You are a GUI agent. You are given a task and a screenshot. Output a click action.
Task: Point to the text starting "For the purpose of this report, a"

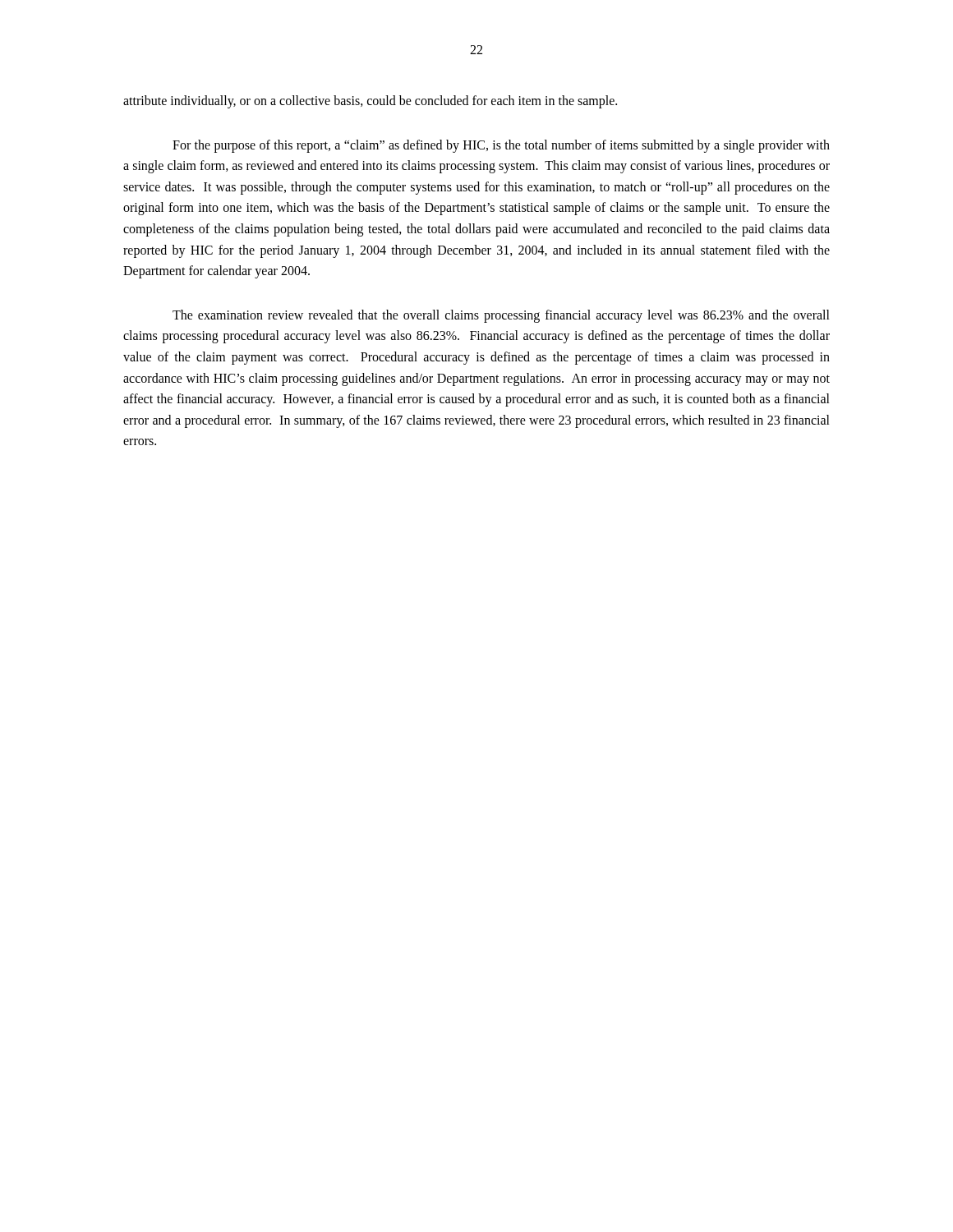click(476, 208)
